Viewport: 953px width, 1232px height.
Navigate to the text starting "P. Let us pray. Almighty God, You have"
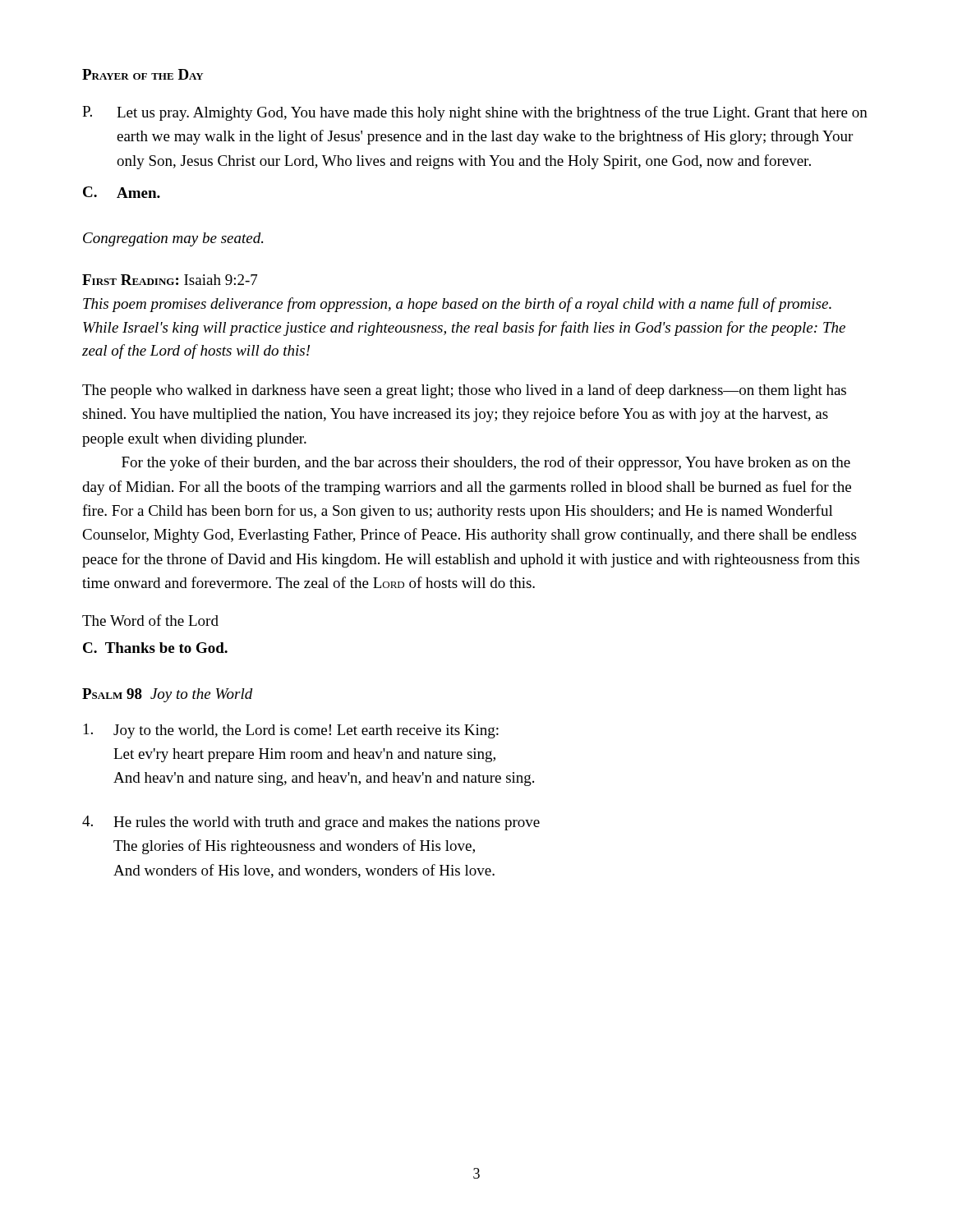coord(476,136)
